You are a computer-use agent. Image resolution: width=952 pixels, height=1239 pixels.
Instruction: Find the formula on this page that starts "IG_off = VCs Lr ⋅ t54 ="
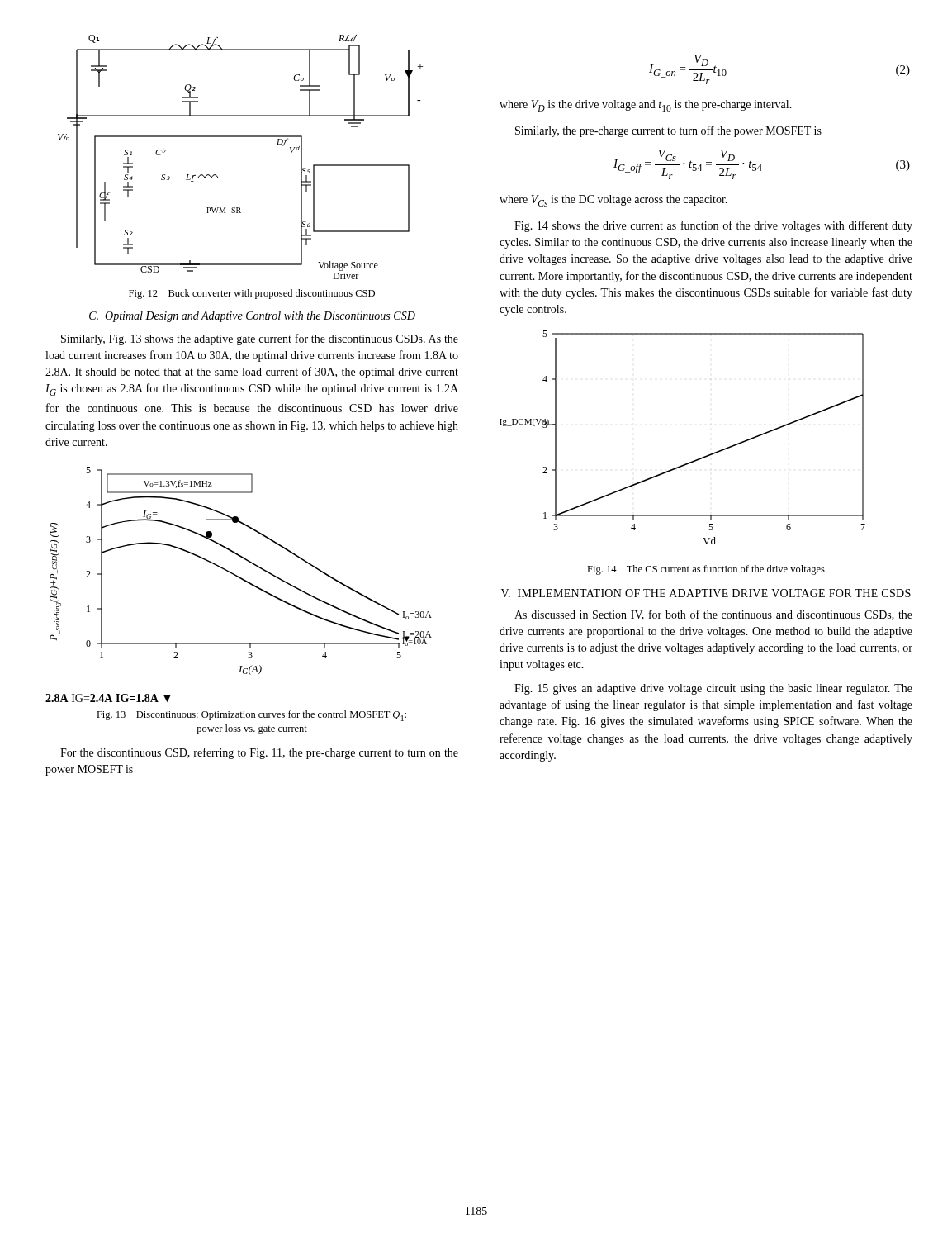(x=706, y=165)
